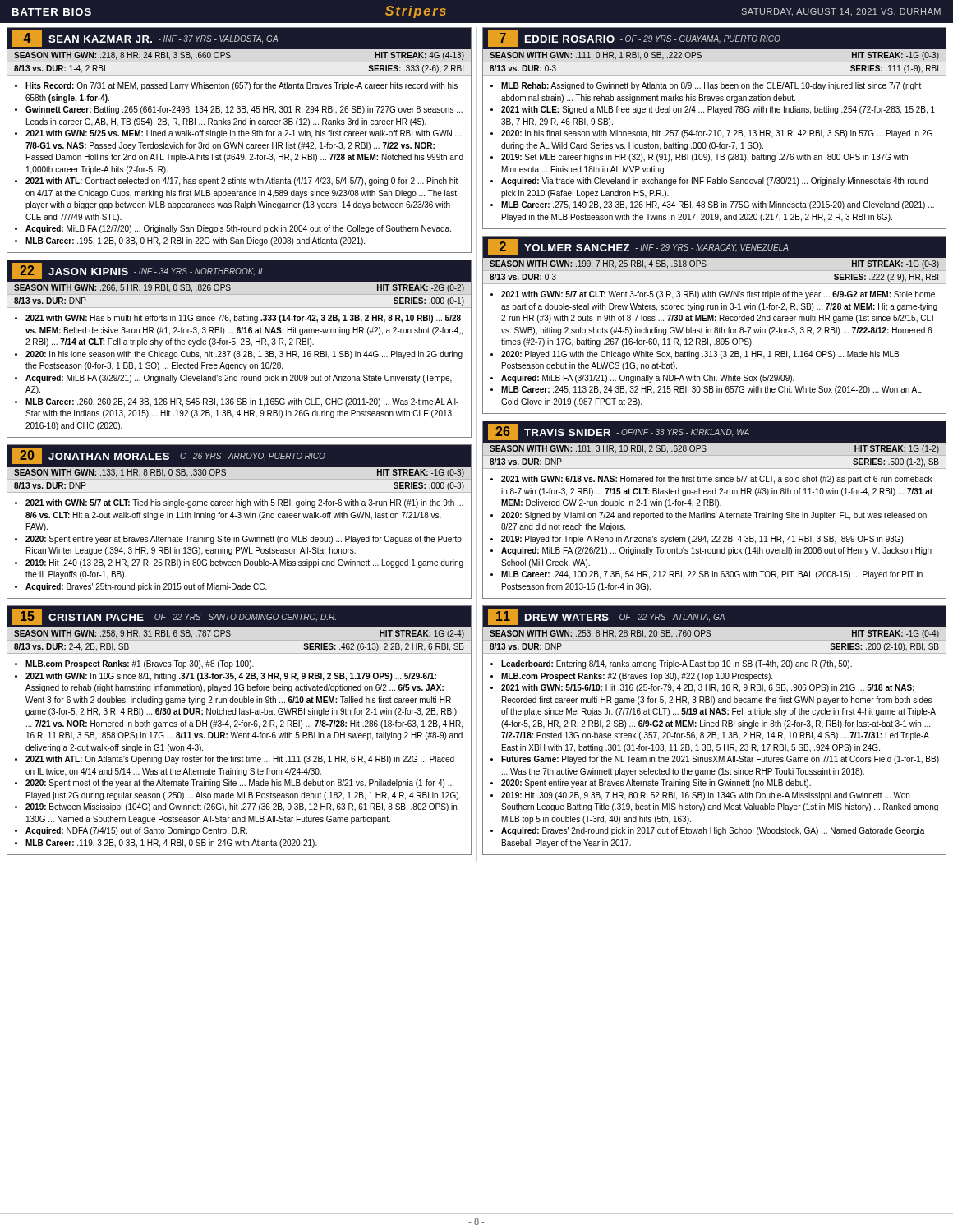Click on the list item that reads "2020: Spent most of the year"
953x1232 pixels.
(243, 789)
